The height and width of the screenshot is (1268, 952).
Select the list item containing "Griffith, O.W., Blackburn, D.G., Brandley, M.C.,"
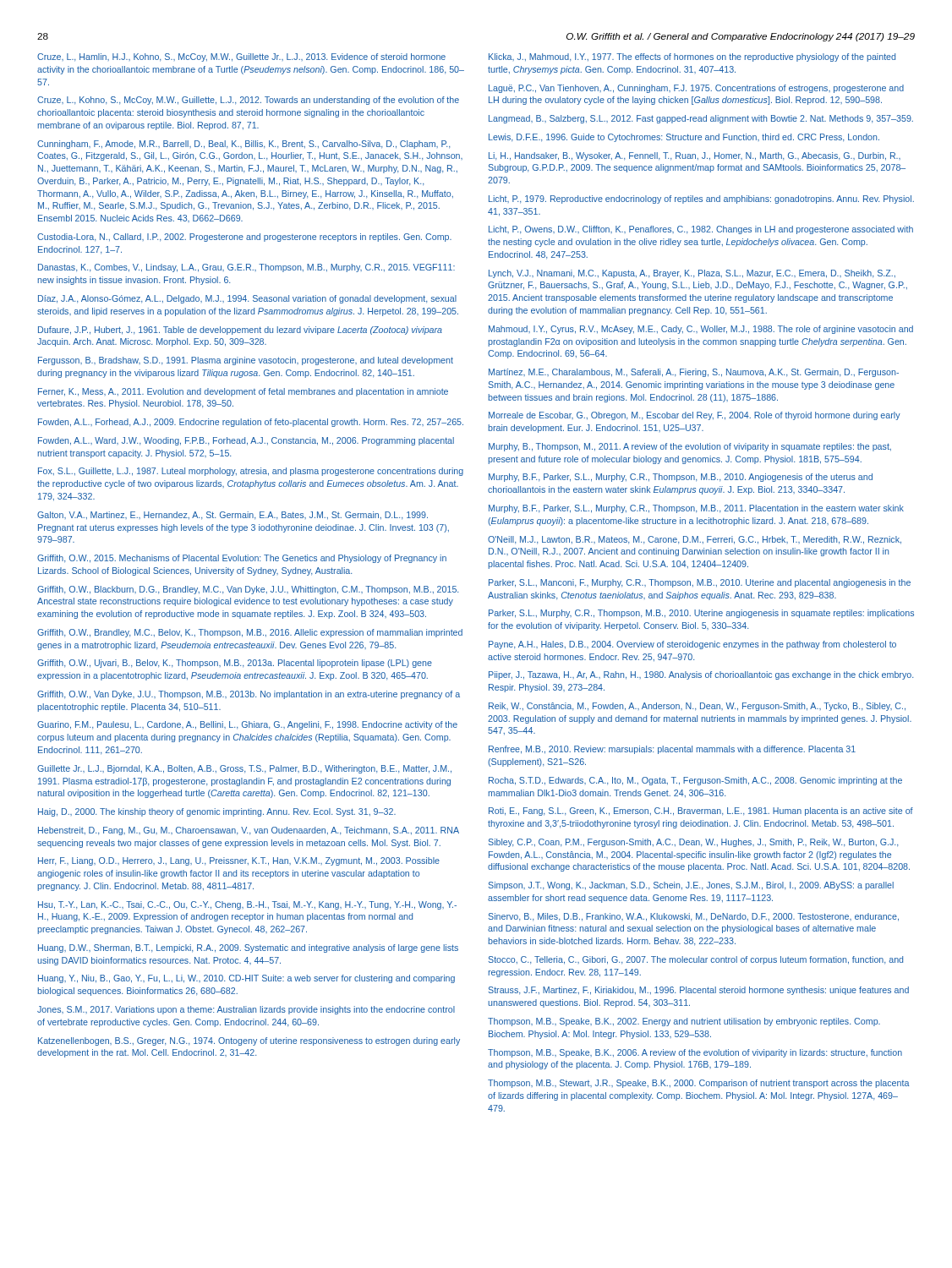pyautogui.click(x=248, y=601)
